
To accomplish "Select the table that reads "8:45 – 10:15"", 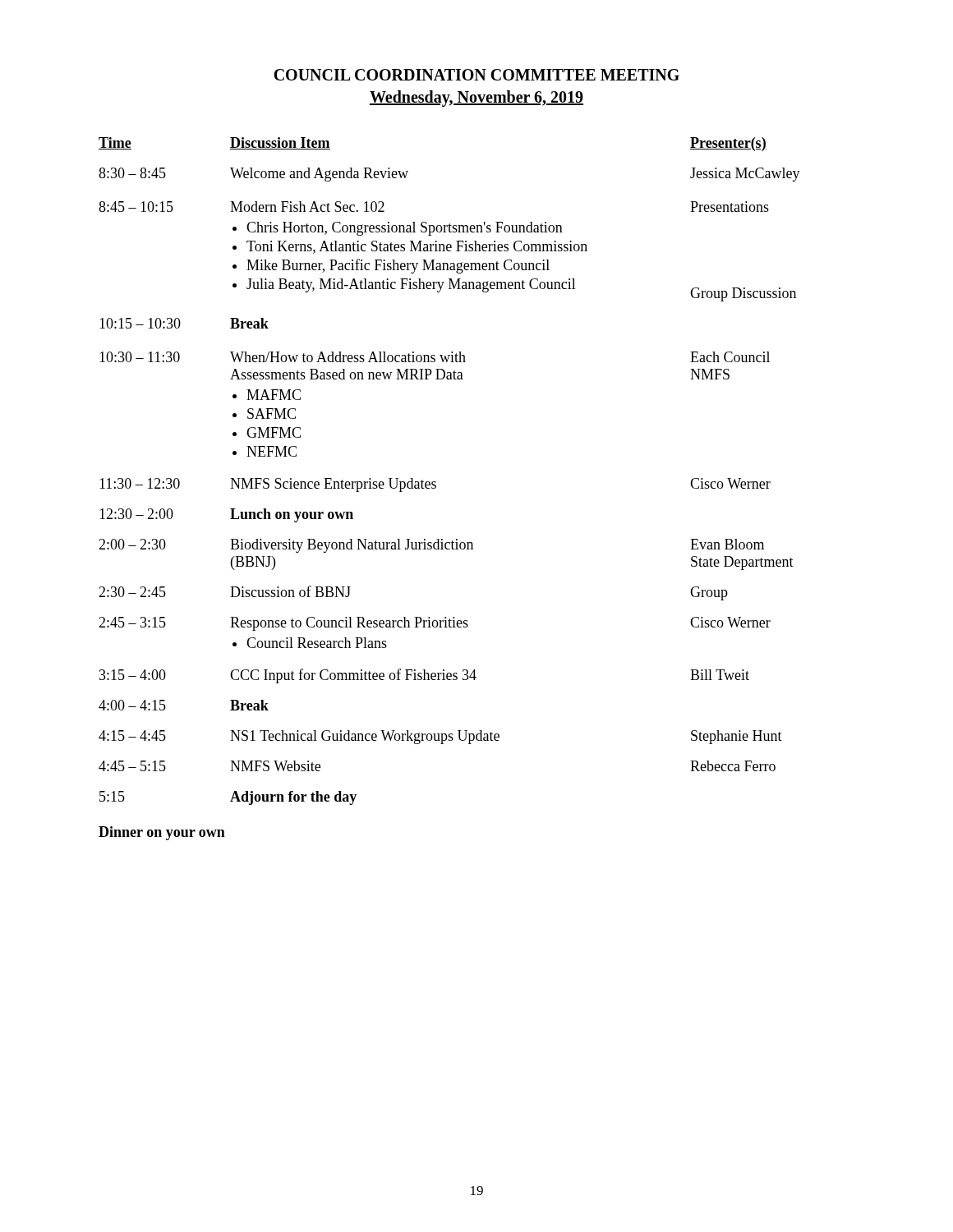I will click(x=476, y=470).
